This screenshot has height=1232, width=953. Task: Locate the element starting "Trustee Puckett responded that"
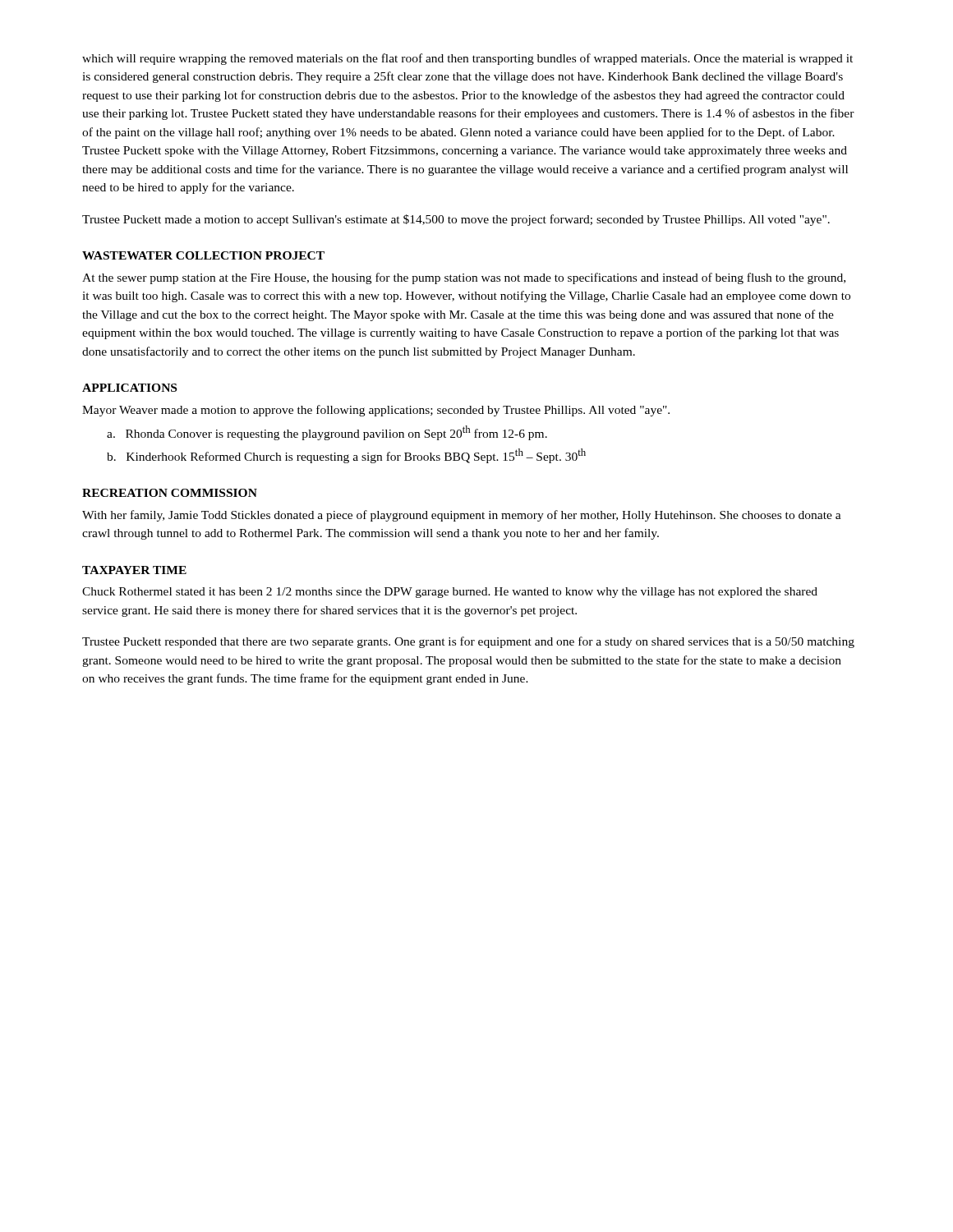[x=468, y=660]
